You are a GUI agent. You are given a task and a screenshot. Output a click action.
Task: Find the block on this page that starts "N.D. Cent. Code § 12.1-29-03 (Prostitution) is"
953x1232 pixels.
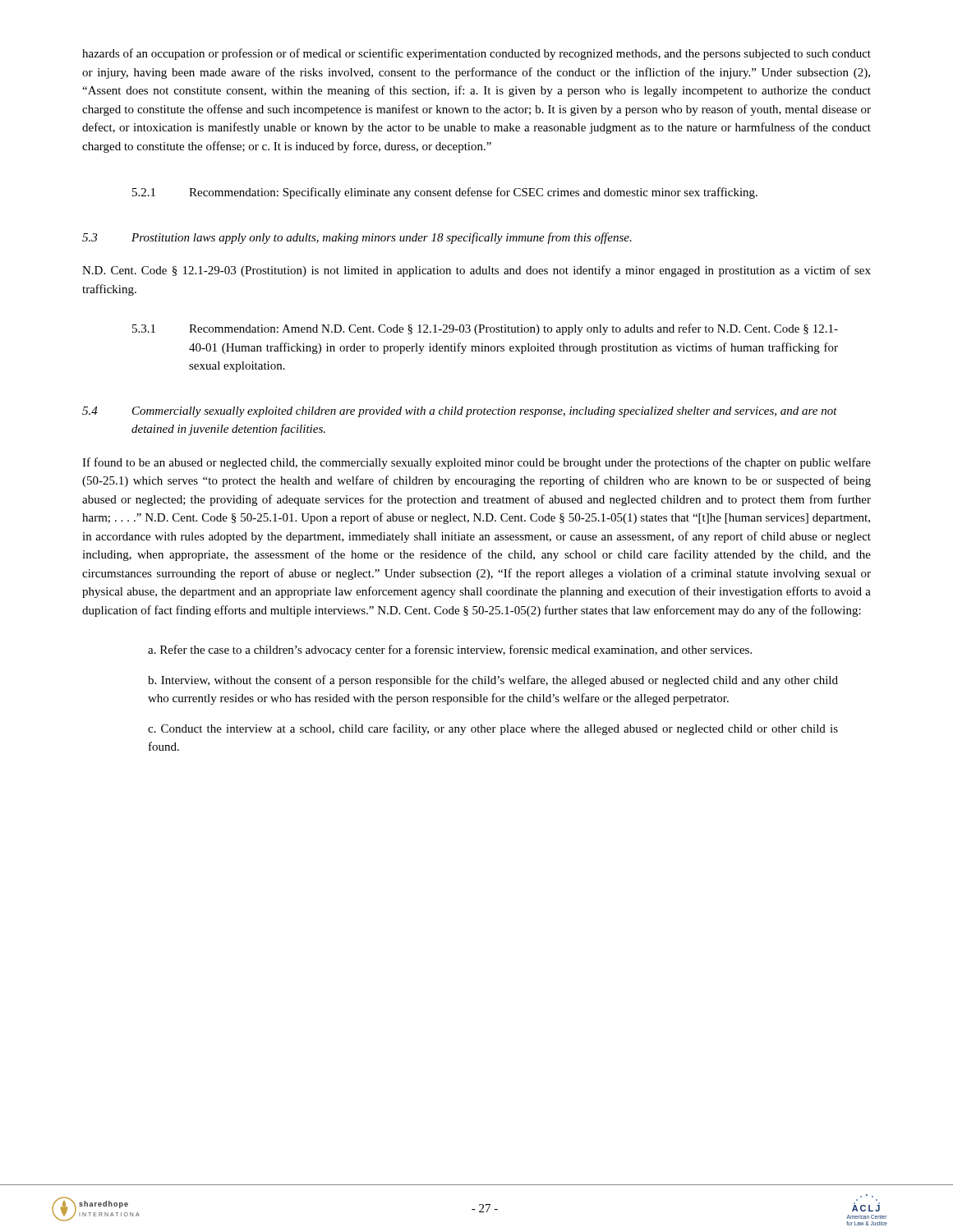(476, 279)
